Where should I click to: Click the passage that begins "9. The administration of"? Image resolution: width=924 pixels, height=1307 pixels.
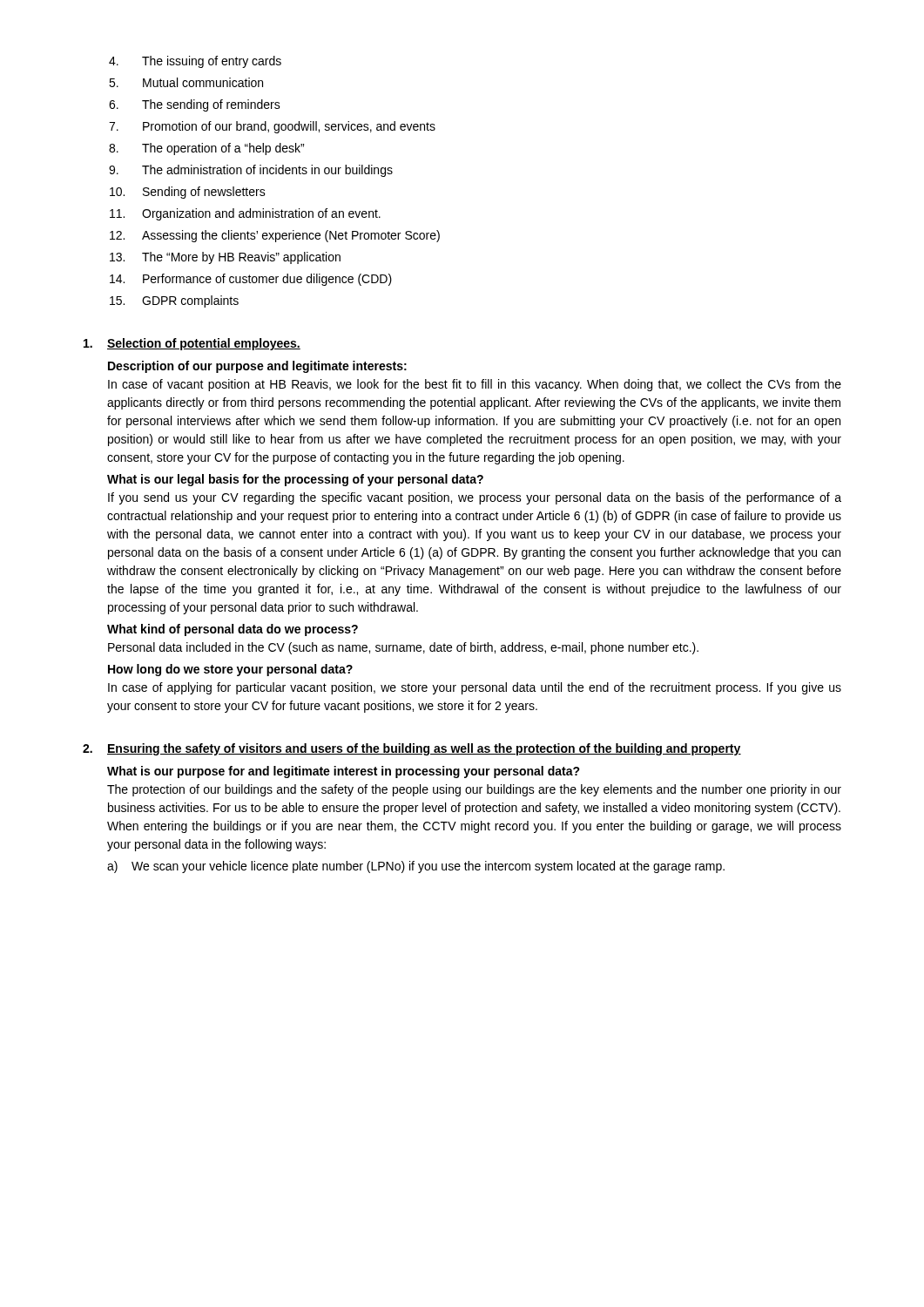pyautogui.click(x=251, y=170)
